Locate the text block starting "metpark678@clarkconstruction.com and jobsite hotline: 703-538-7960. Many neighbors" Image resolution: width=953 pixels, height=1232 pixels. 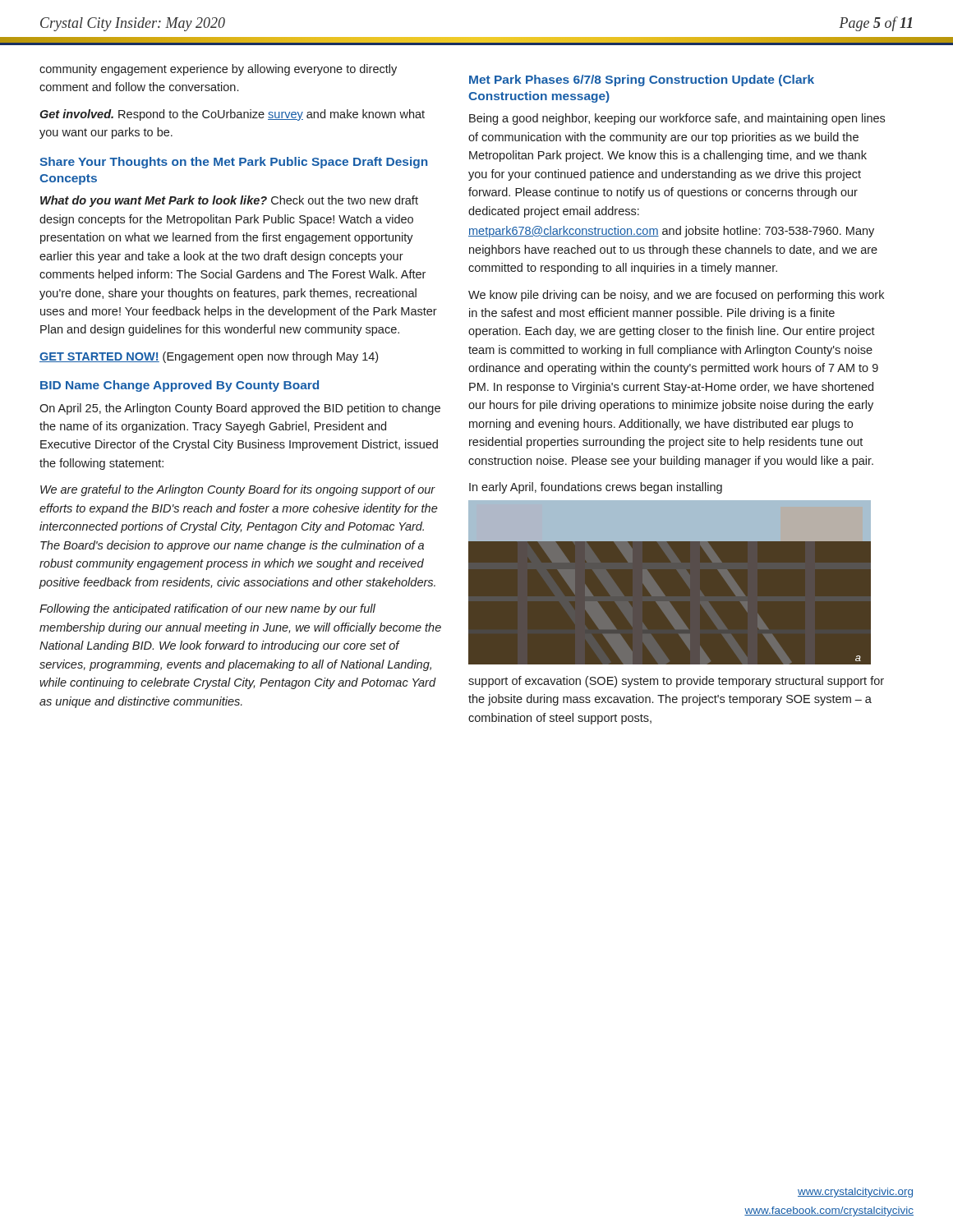click(673, 249)
